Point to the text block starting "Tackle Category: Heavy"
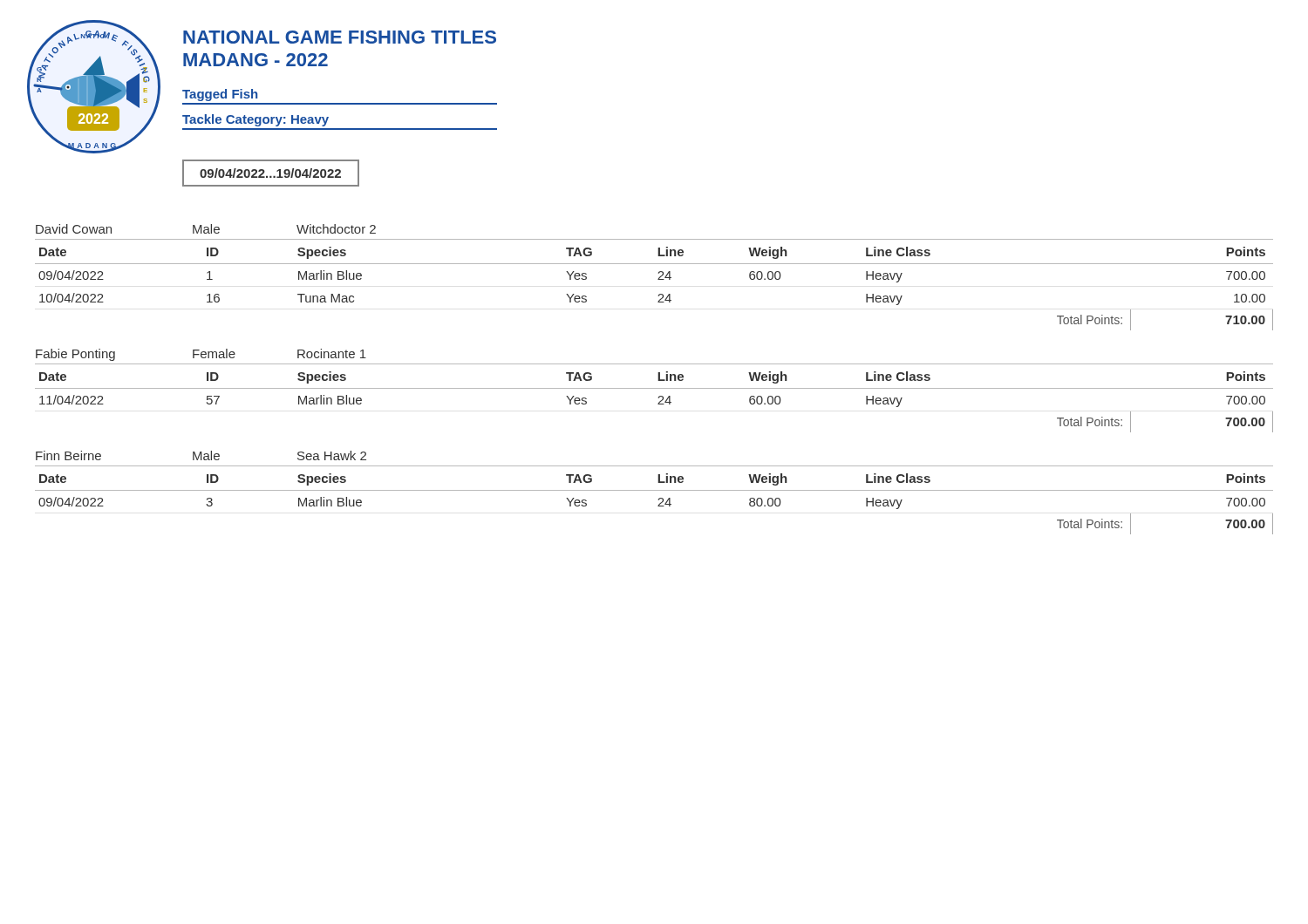Screen dimensions: 924x1308 pos(256,119)
